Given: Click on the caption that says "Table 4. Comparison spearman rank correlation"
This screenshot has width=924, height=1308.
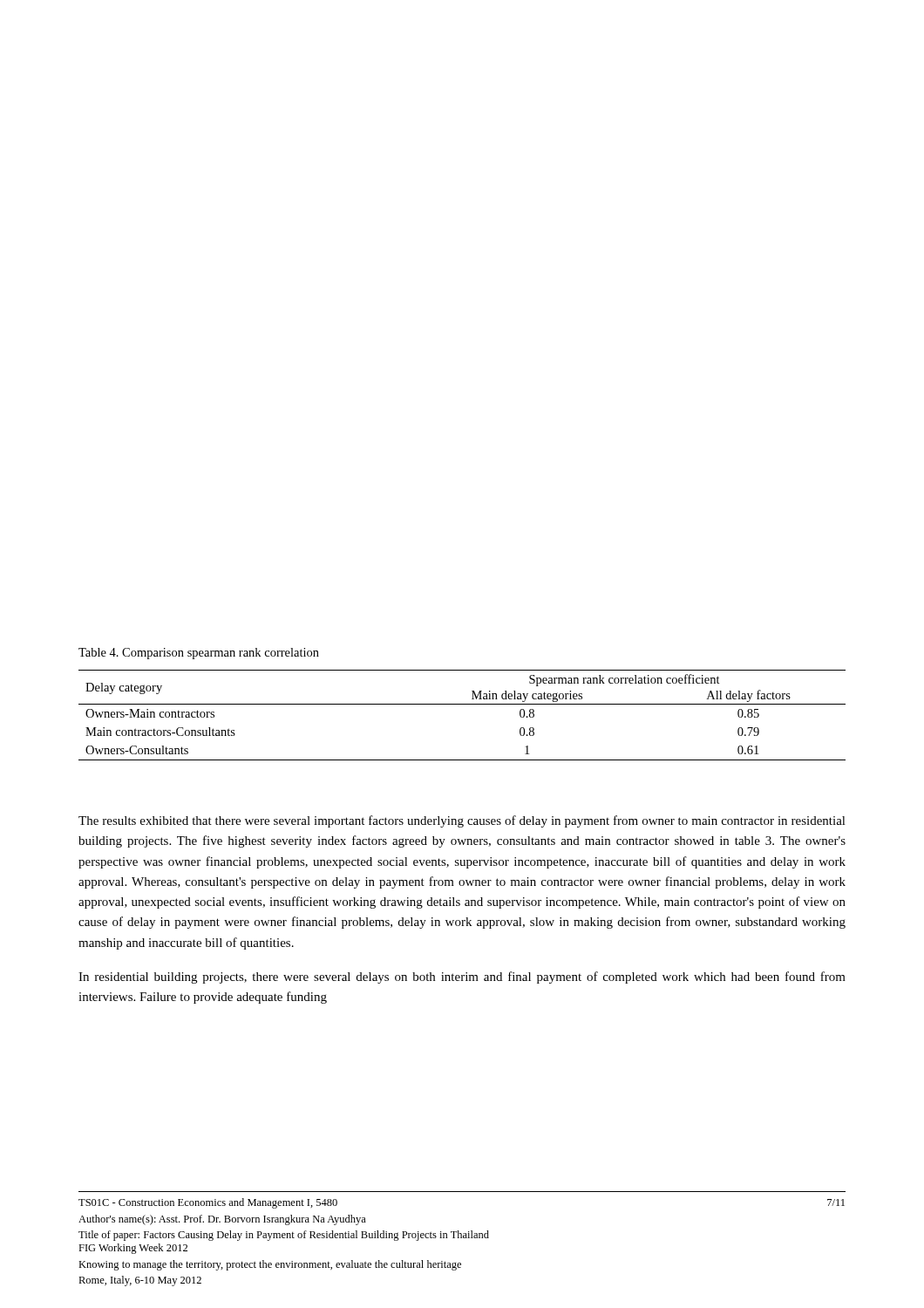Looking at the screenshot, I should pyautogui.click(x=199, y=653).
